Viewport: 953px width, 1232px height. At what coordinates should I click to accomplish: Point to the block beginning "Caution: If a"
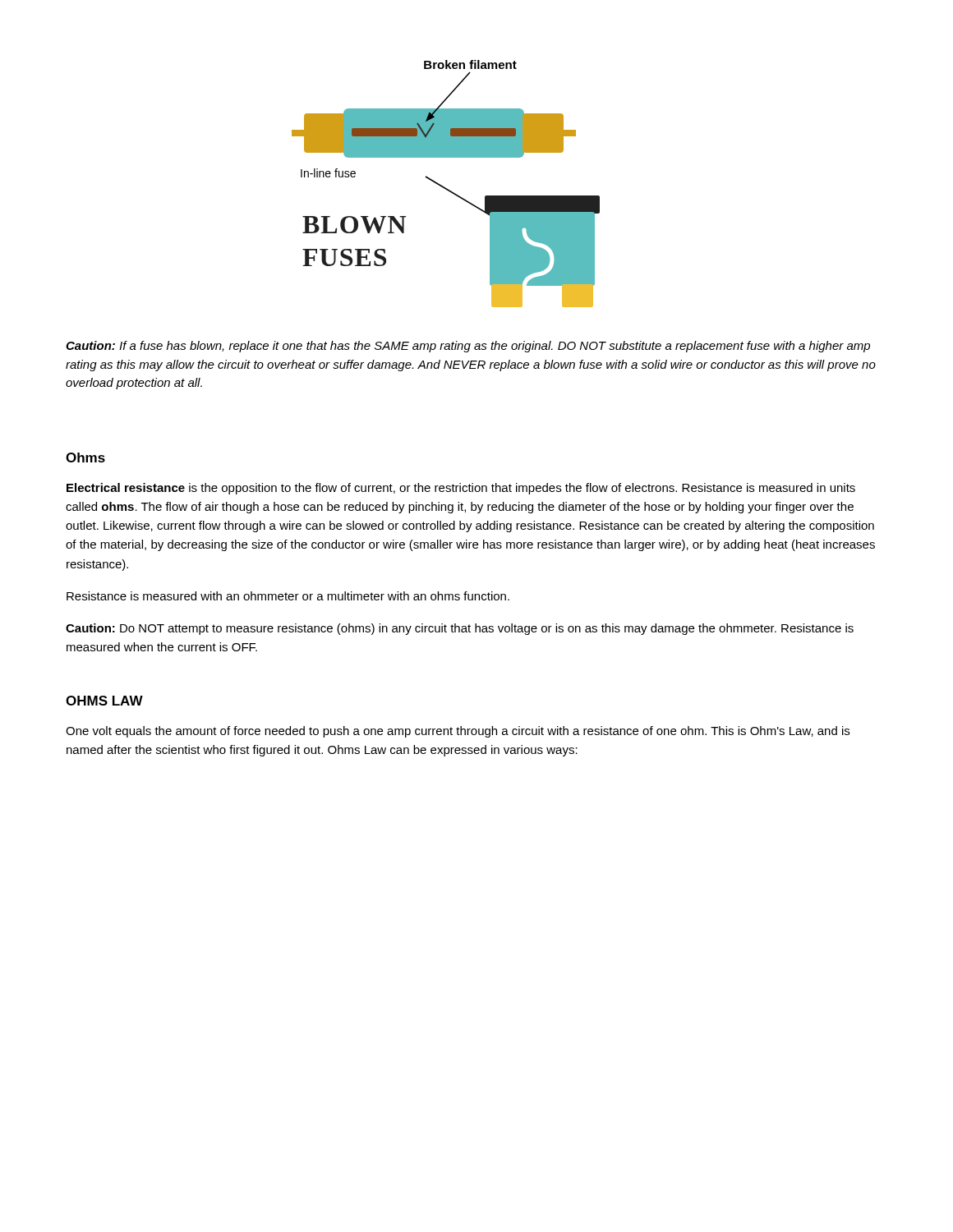tap(471, 364)
